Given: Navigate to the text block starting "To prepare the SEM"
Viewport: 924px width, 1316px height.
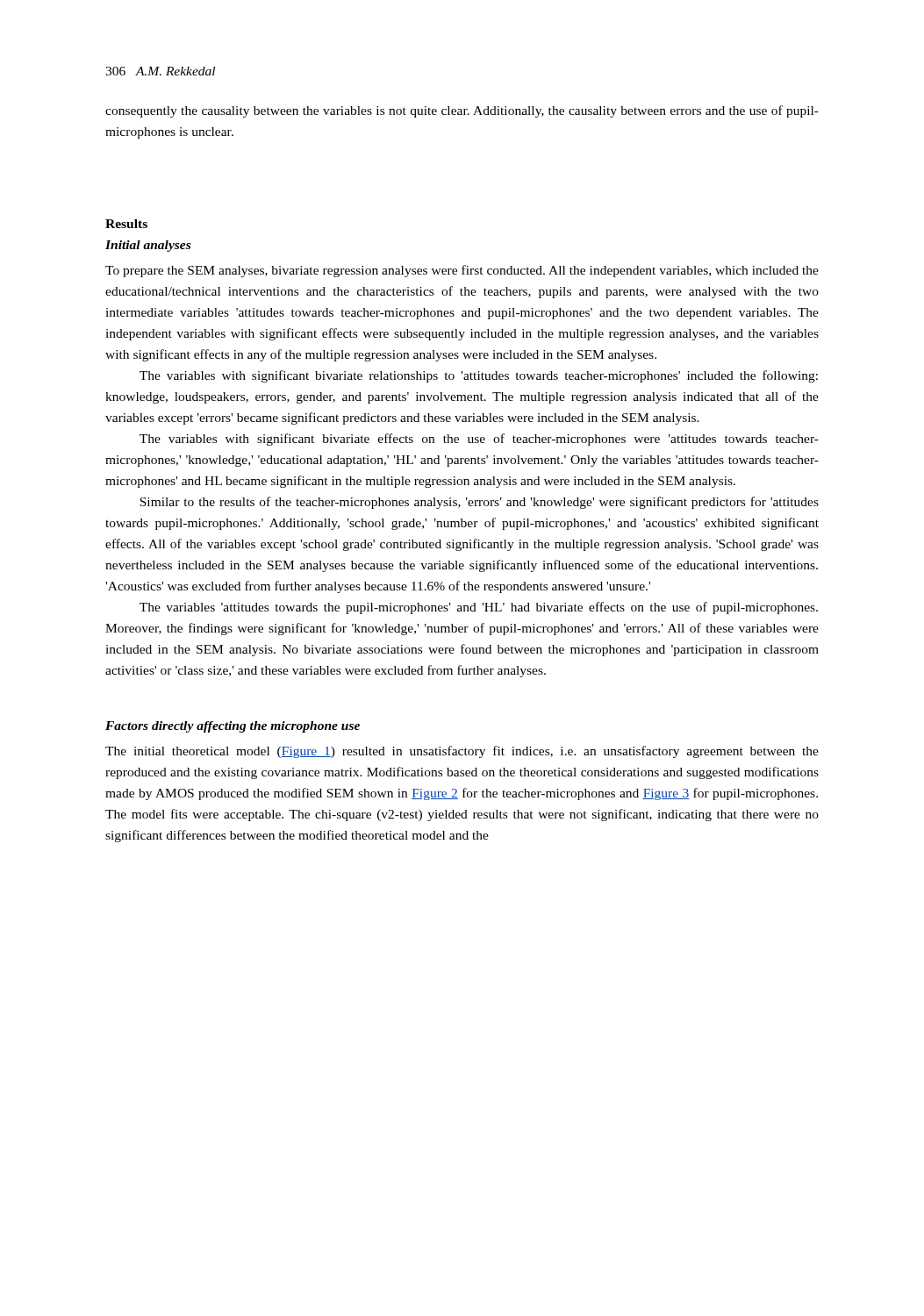Looking at the screenshot, I should (x=462, y=470).
